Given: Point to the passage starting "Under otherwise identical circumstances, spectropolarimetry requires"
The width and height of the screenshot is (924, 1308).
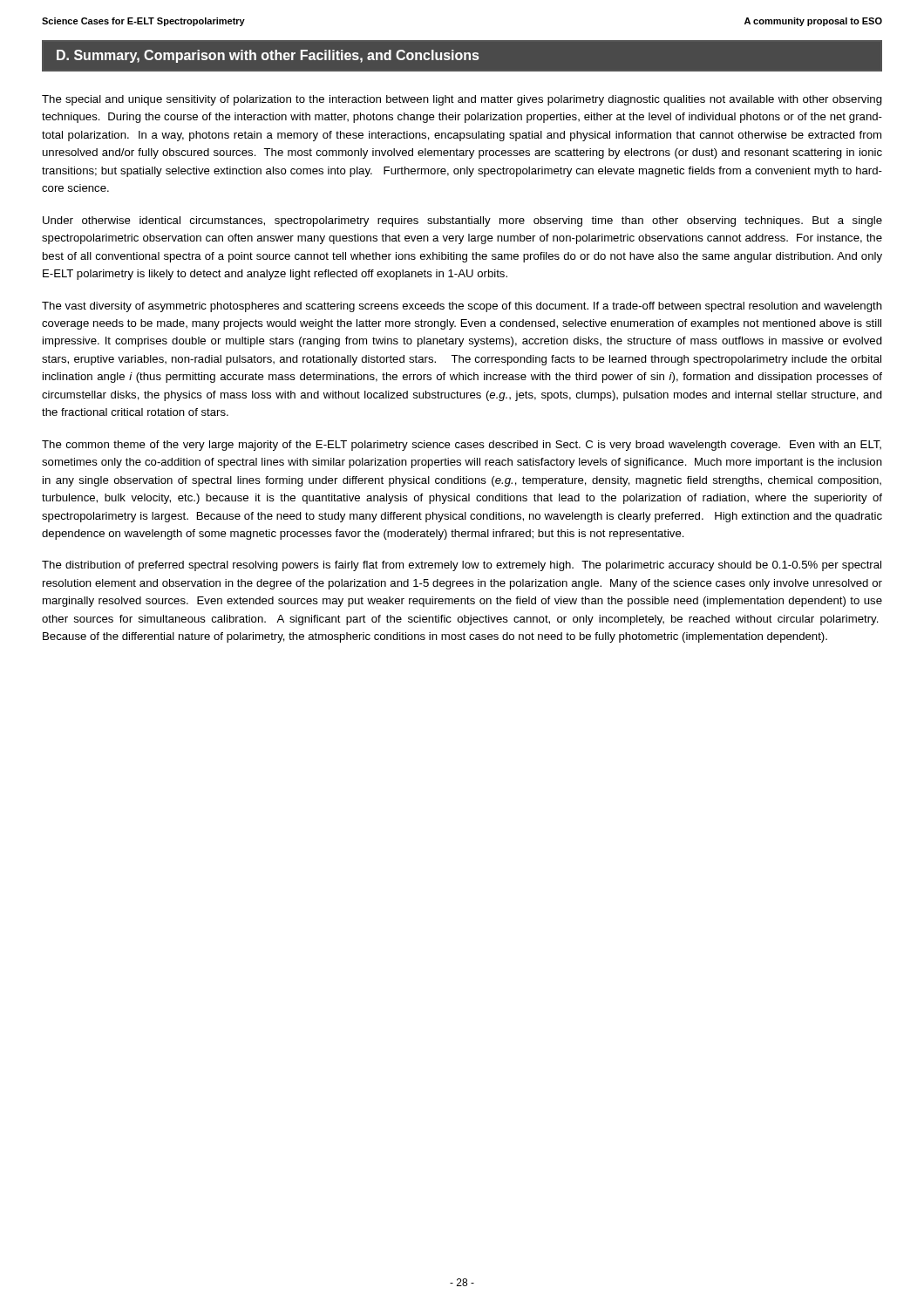Looking at the screenshot, I should 462,247.
